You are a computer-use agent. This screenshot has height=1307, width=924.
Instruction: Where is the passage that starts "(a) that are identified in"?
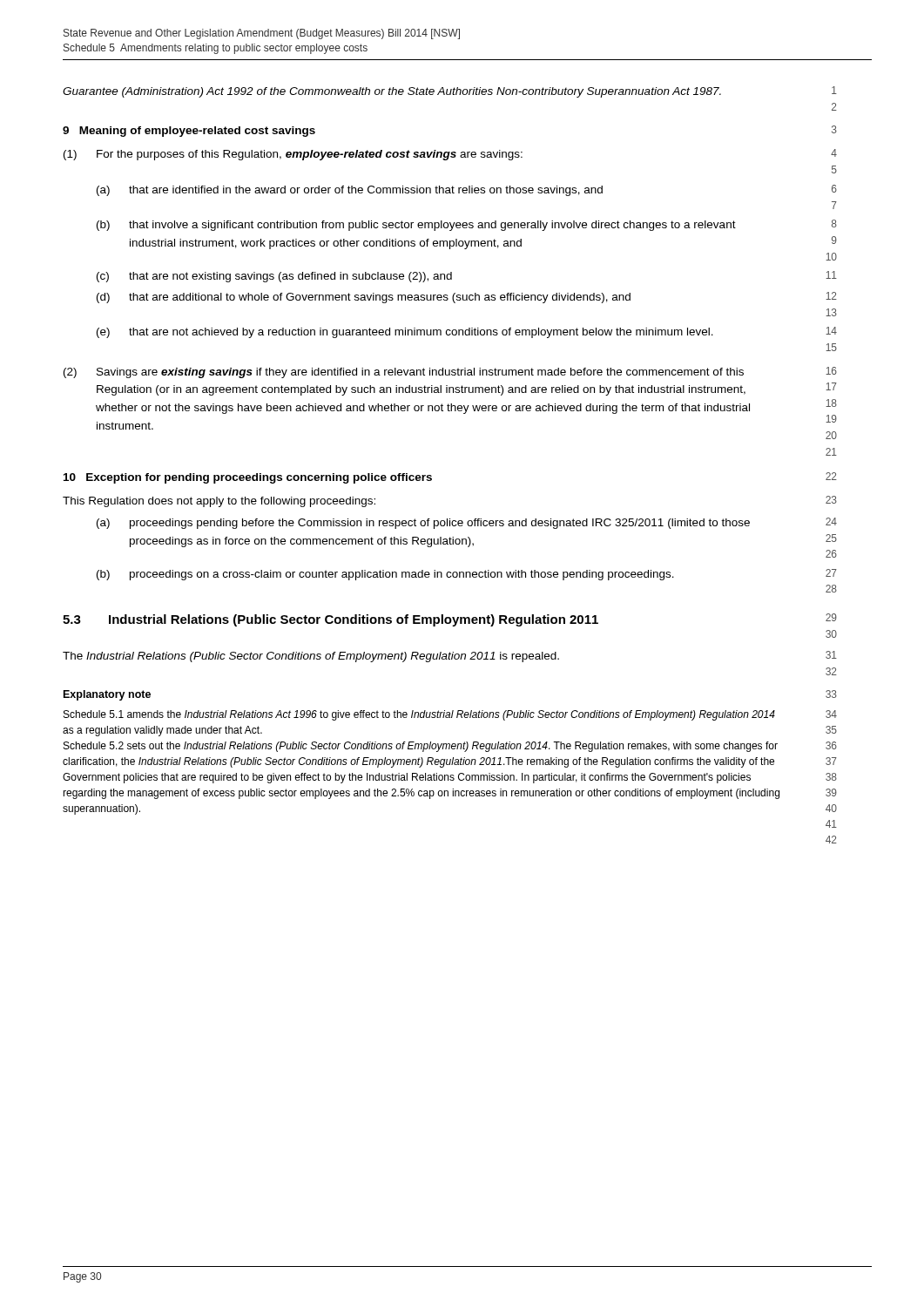click(x=466, y=198)
